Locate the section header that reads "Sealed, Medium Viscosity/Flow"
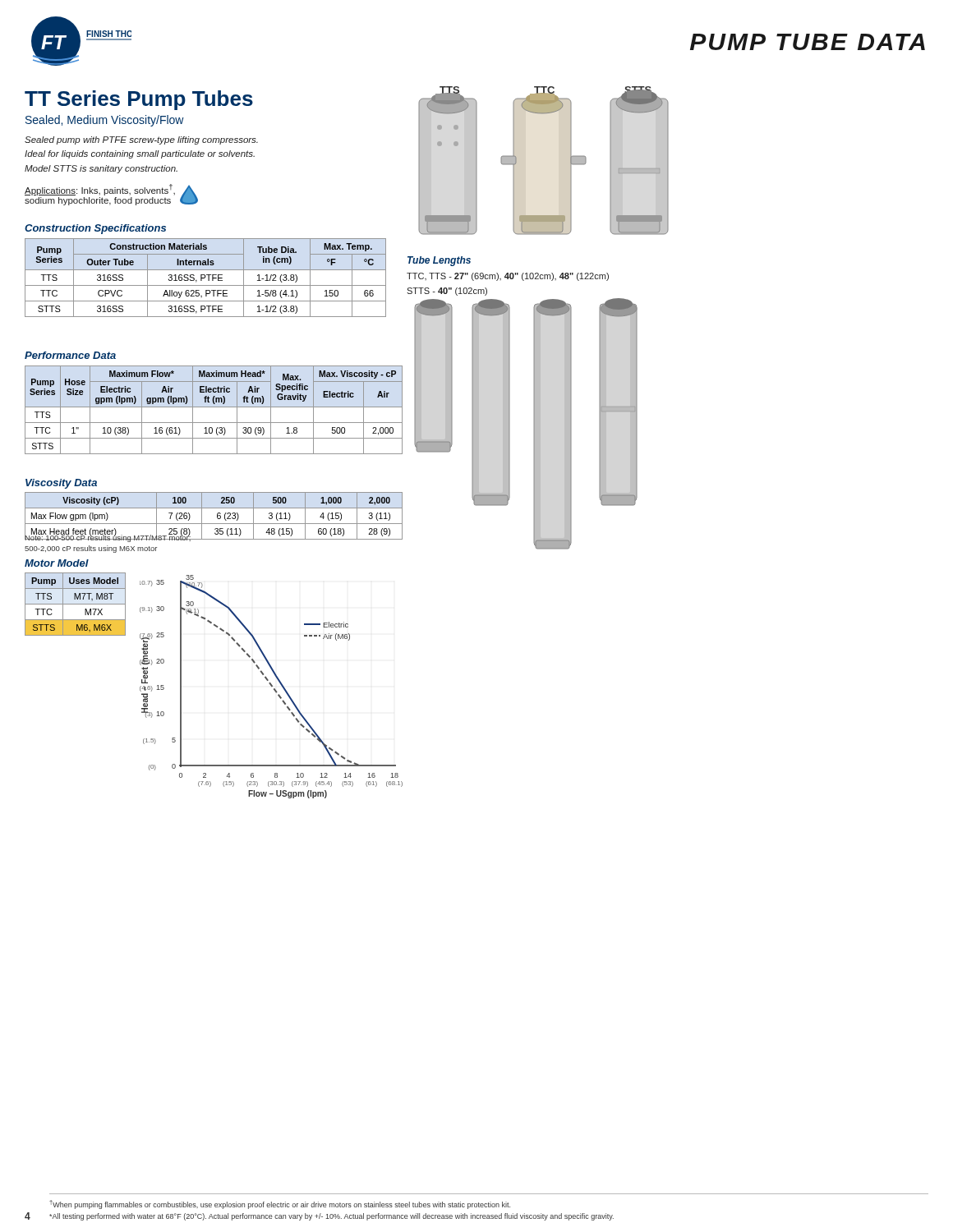 point(104,120)
